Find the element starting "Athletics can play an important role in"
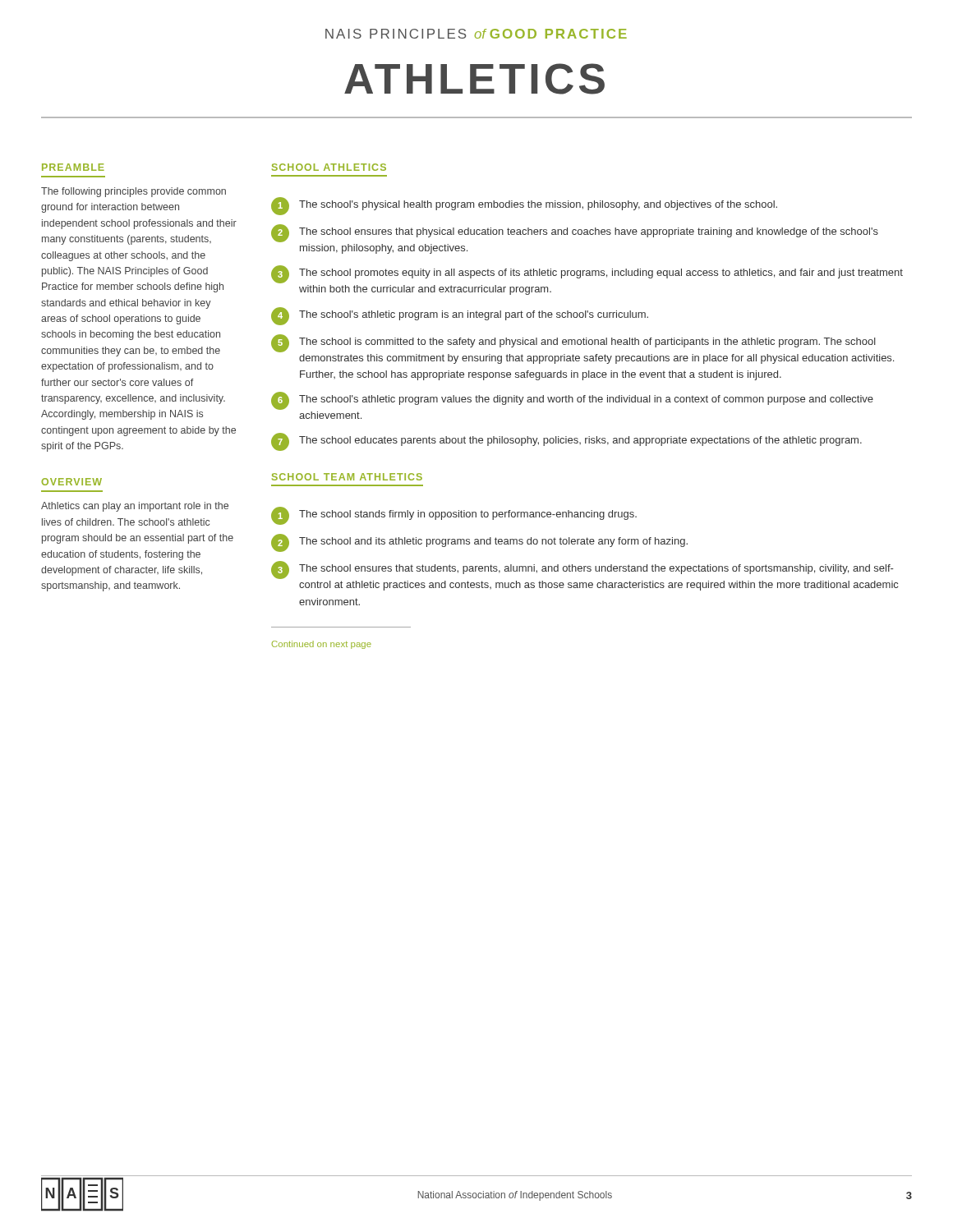This screenshot has width=953, height=1232. click(x=140, y=547)
